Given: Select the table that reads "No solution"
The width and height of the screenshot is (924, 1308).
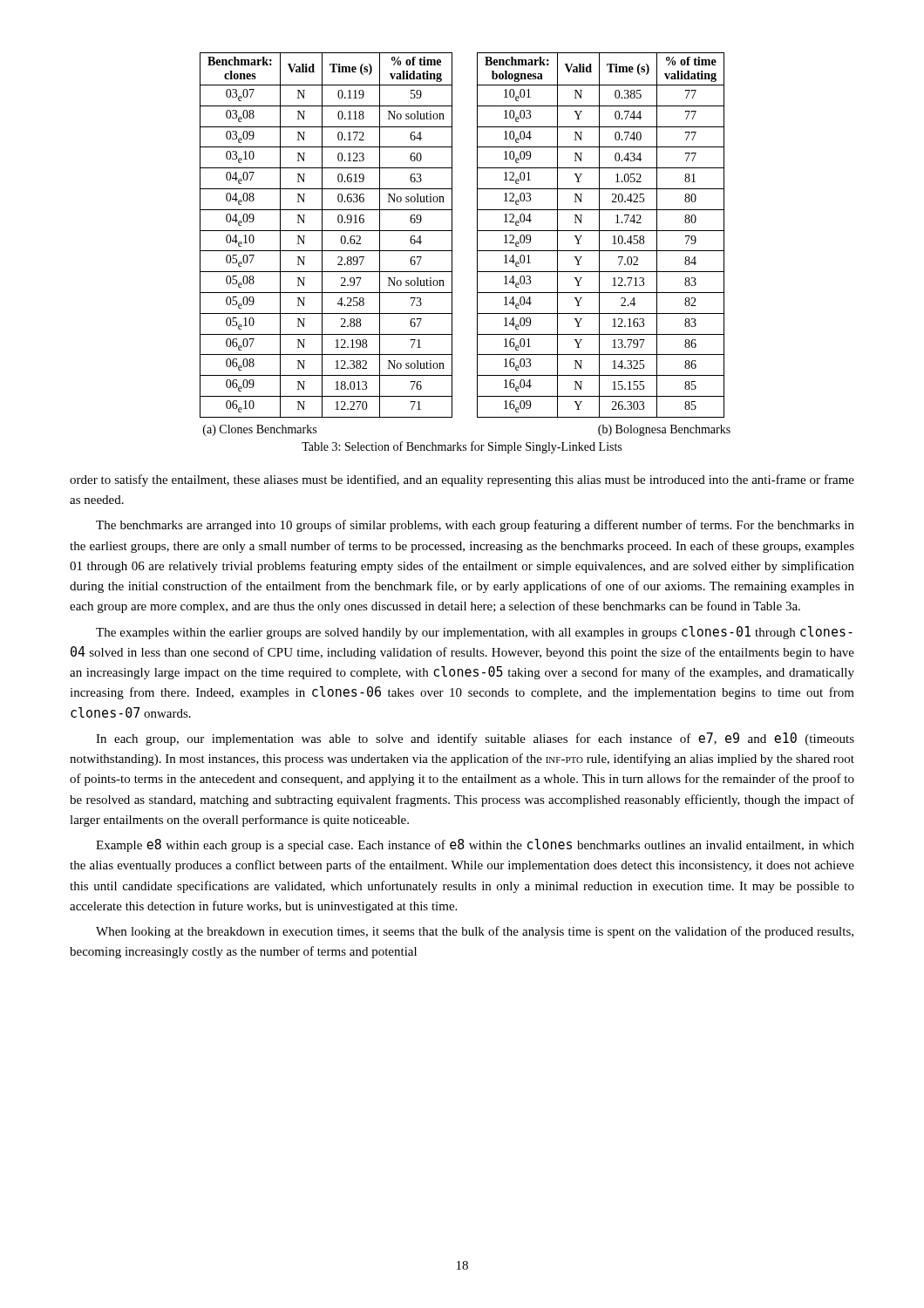Looking at the screenshot, I should point(462,235).
